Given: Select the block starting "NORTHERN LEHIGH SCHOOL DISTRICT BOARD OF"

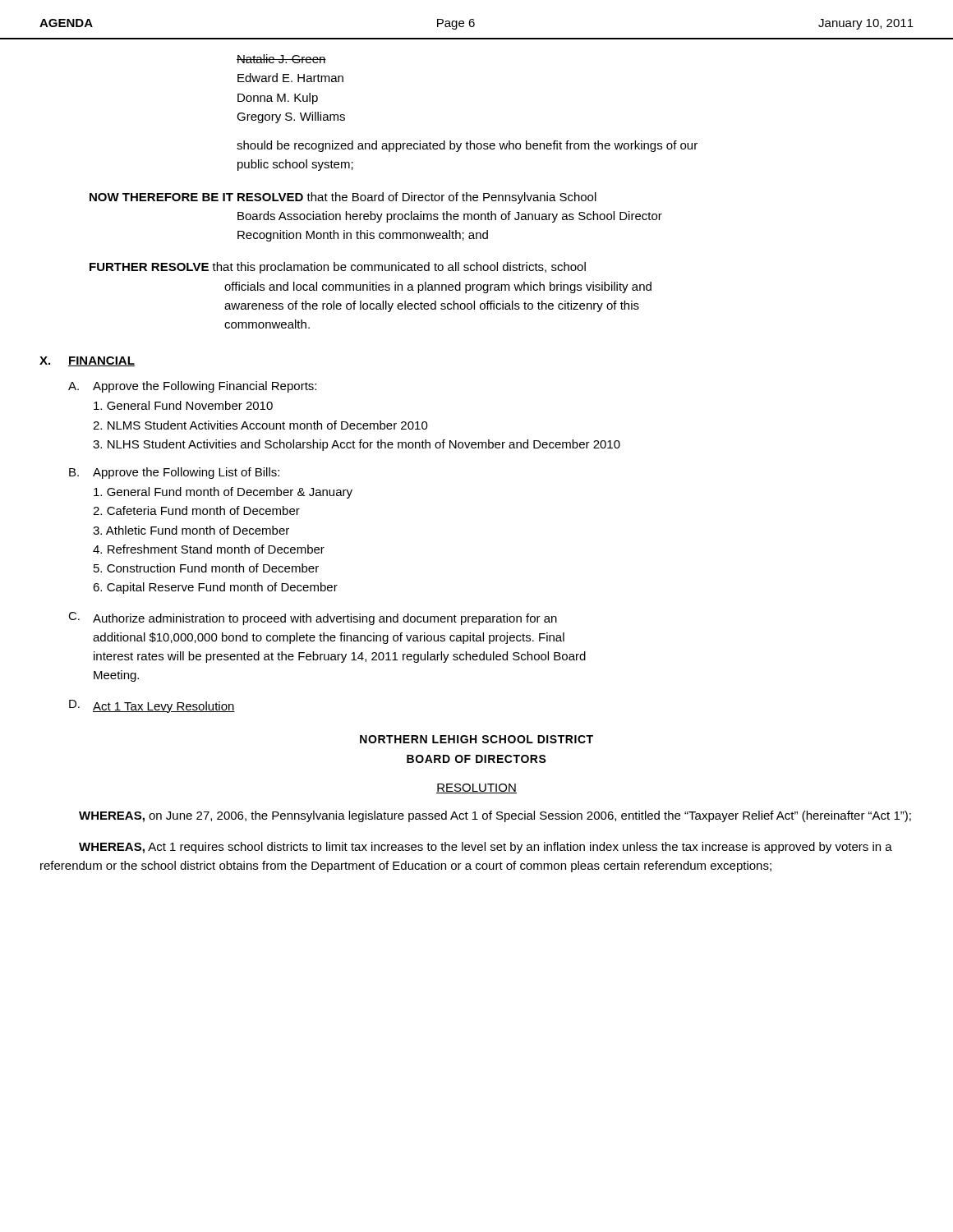Looking at the screenshot, I should pos(476,749).
